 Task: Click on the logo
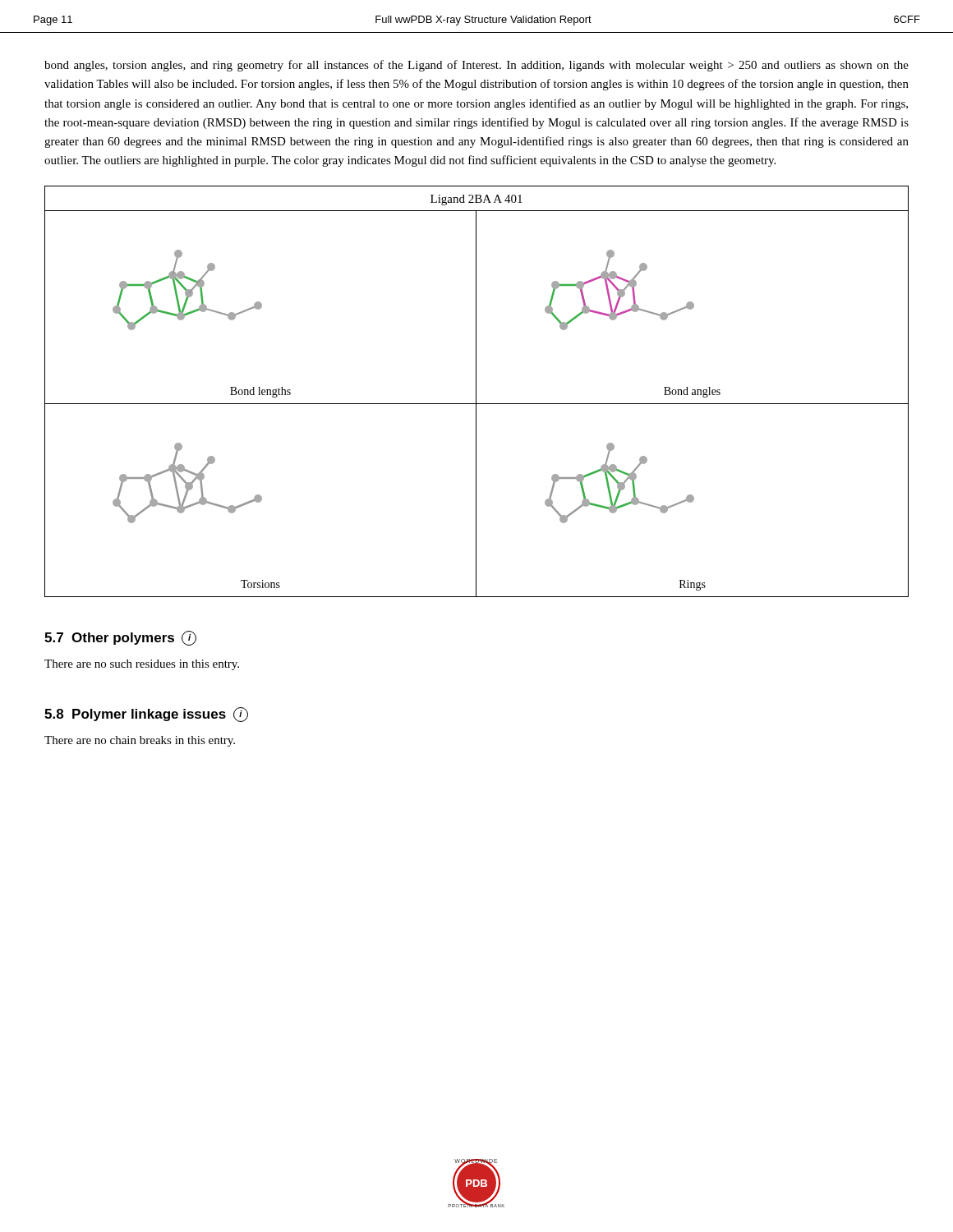(476, 1181)
